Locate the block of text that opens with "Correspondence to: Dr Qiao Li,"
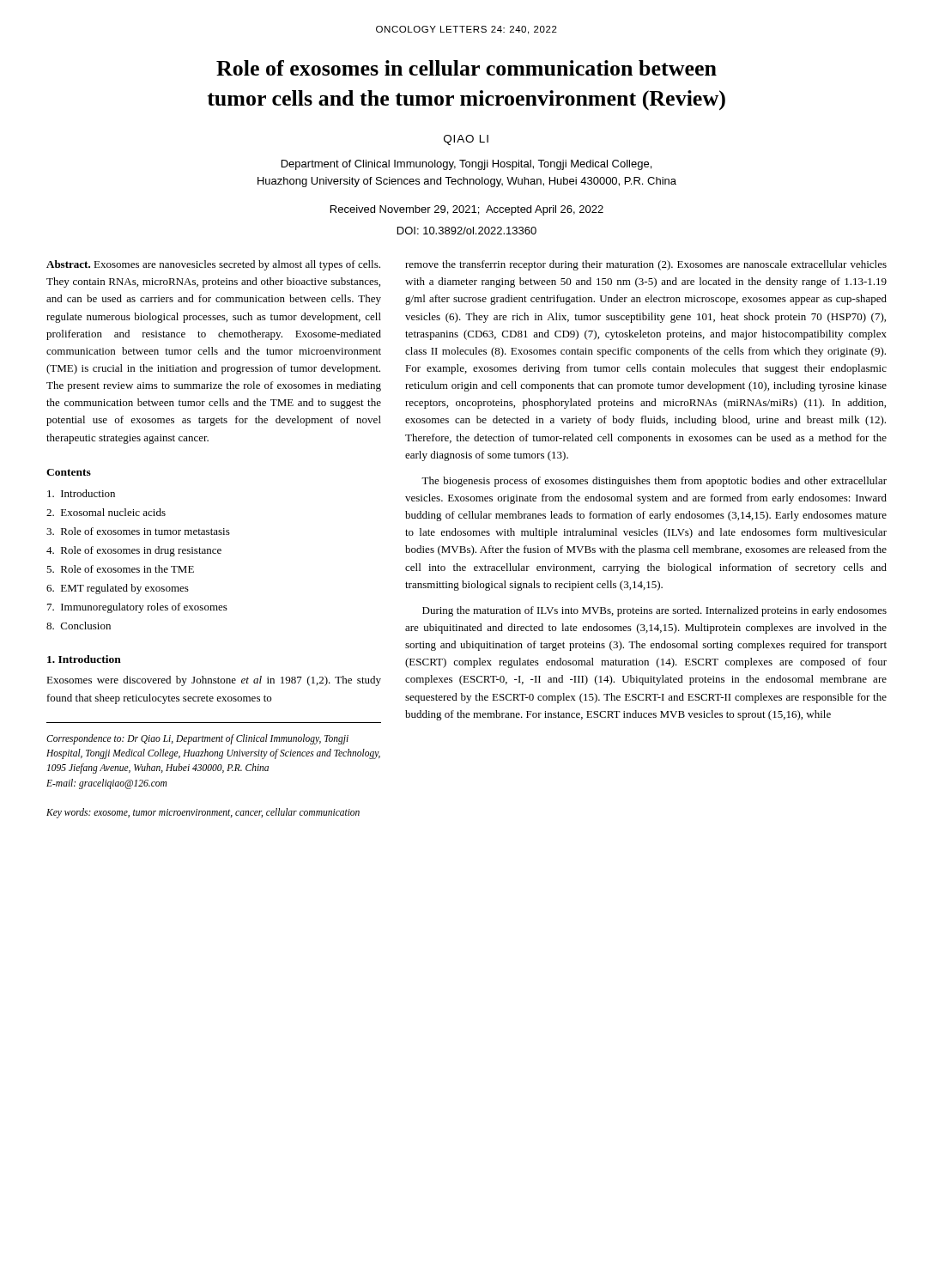Image resolution: width=933 pixels, height=1288 pixels. click(214, 775)
